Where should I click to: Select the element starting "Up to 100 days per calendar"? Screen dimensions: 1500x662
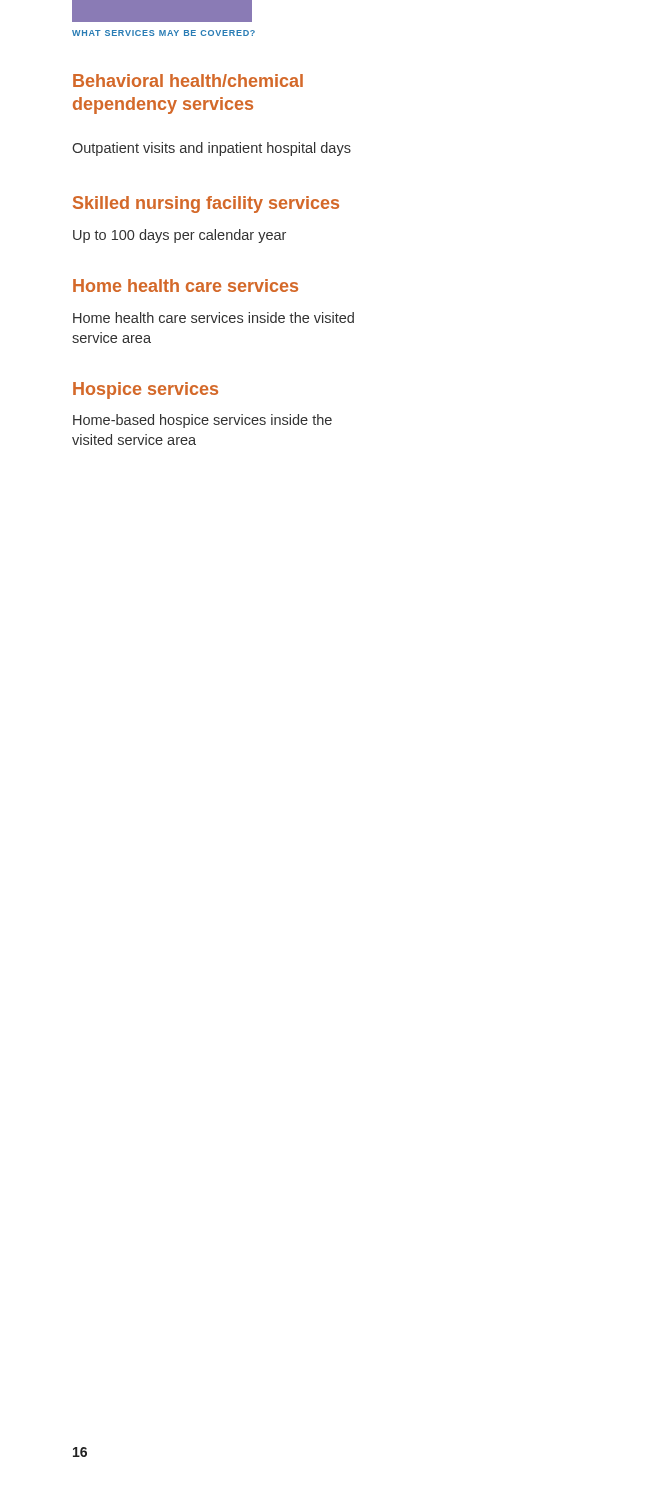coord(179,235)
